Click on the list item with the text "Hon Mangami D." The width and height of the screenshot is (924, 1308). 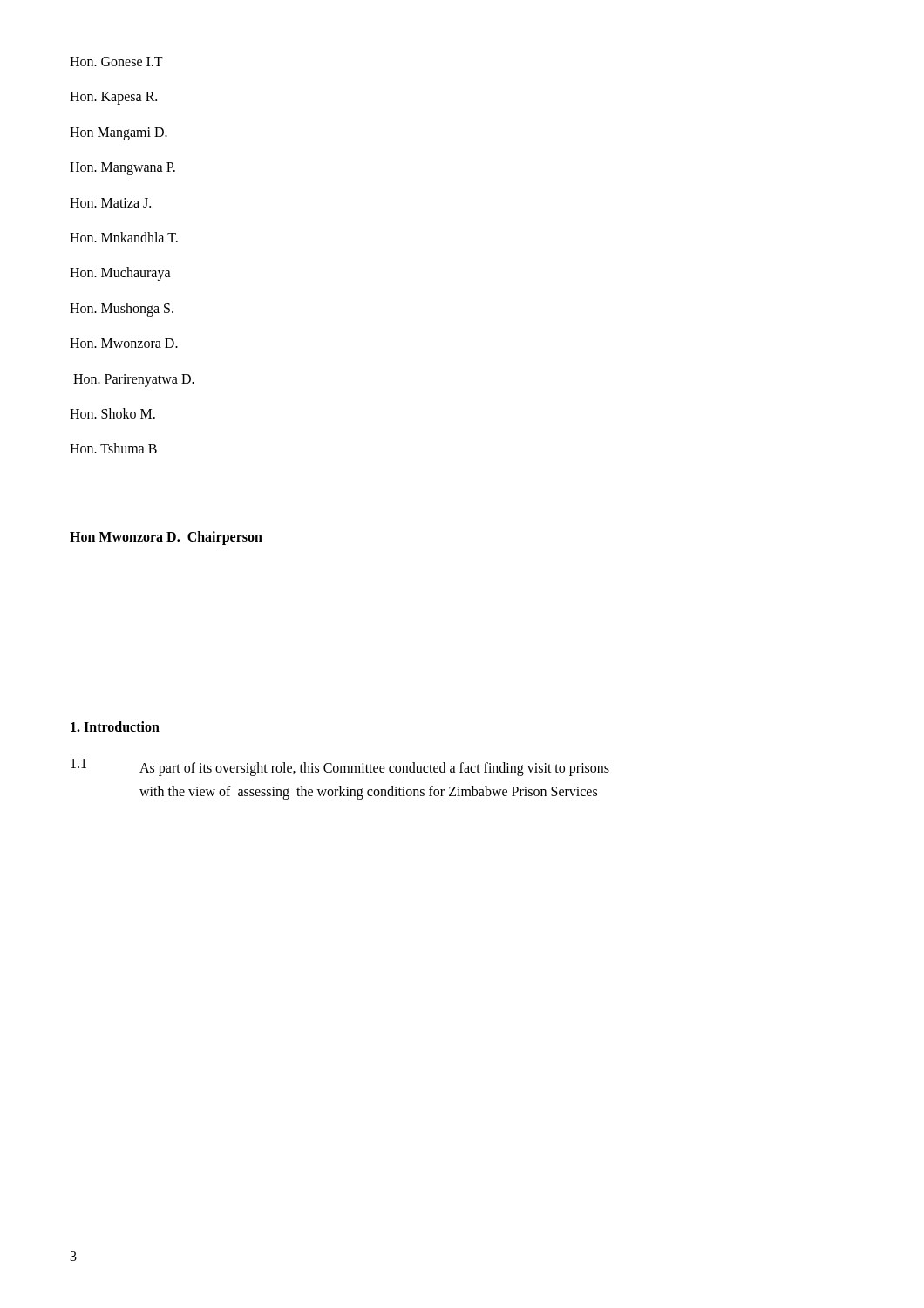[119, 132]
